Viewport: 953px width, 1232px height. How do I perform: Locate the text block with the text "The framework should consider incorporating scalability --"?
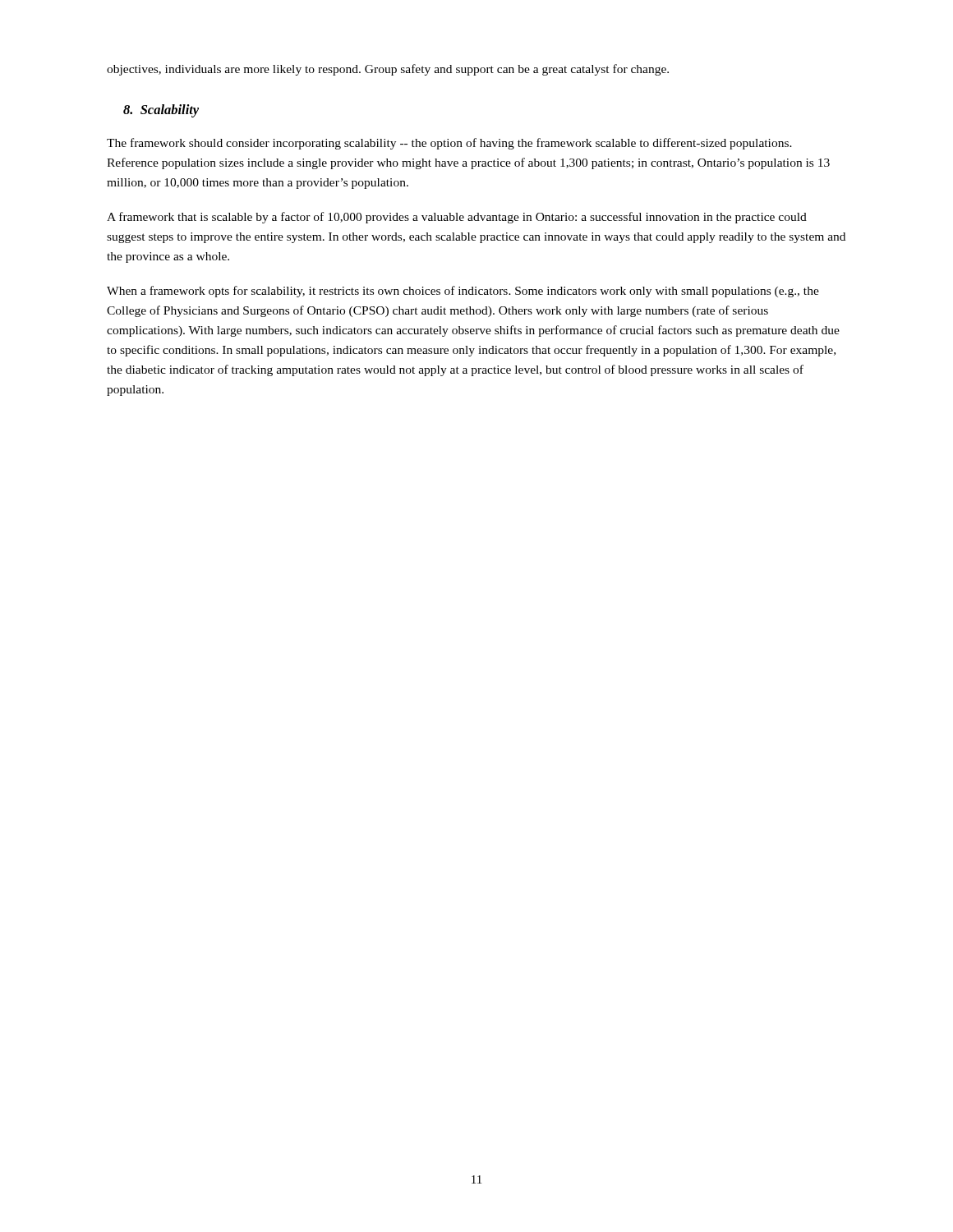[468, 162]
